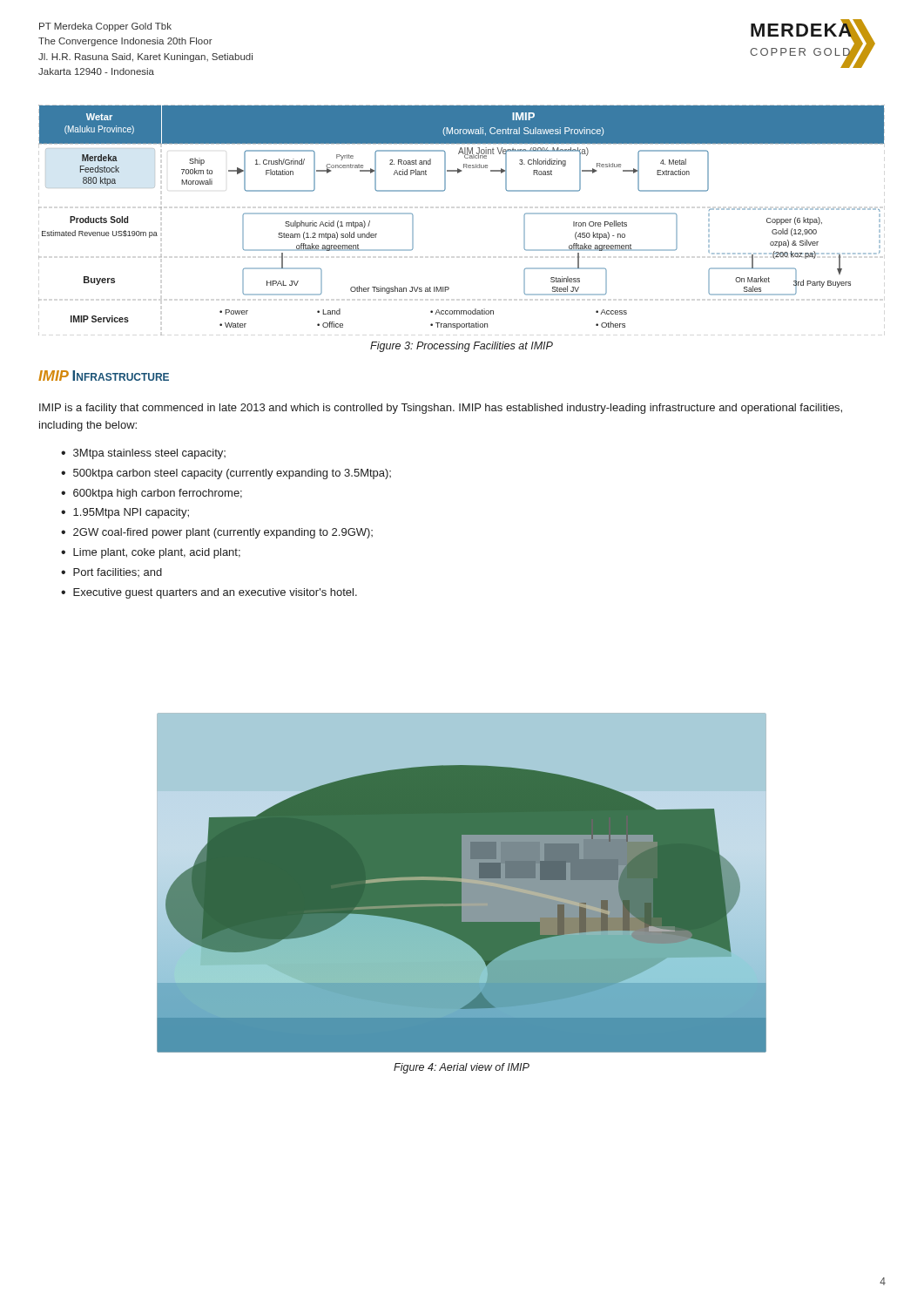
Task: Select the block starting "•Lime plant, coke"
Action: (x=151, y=553)
